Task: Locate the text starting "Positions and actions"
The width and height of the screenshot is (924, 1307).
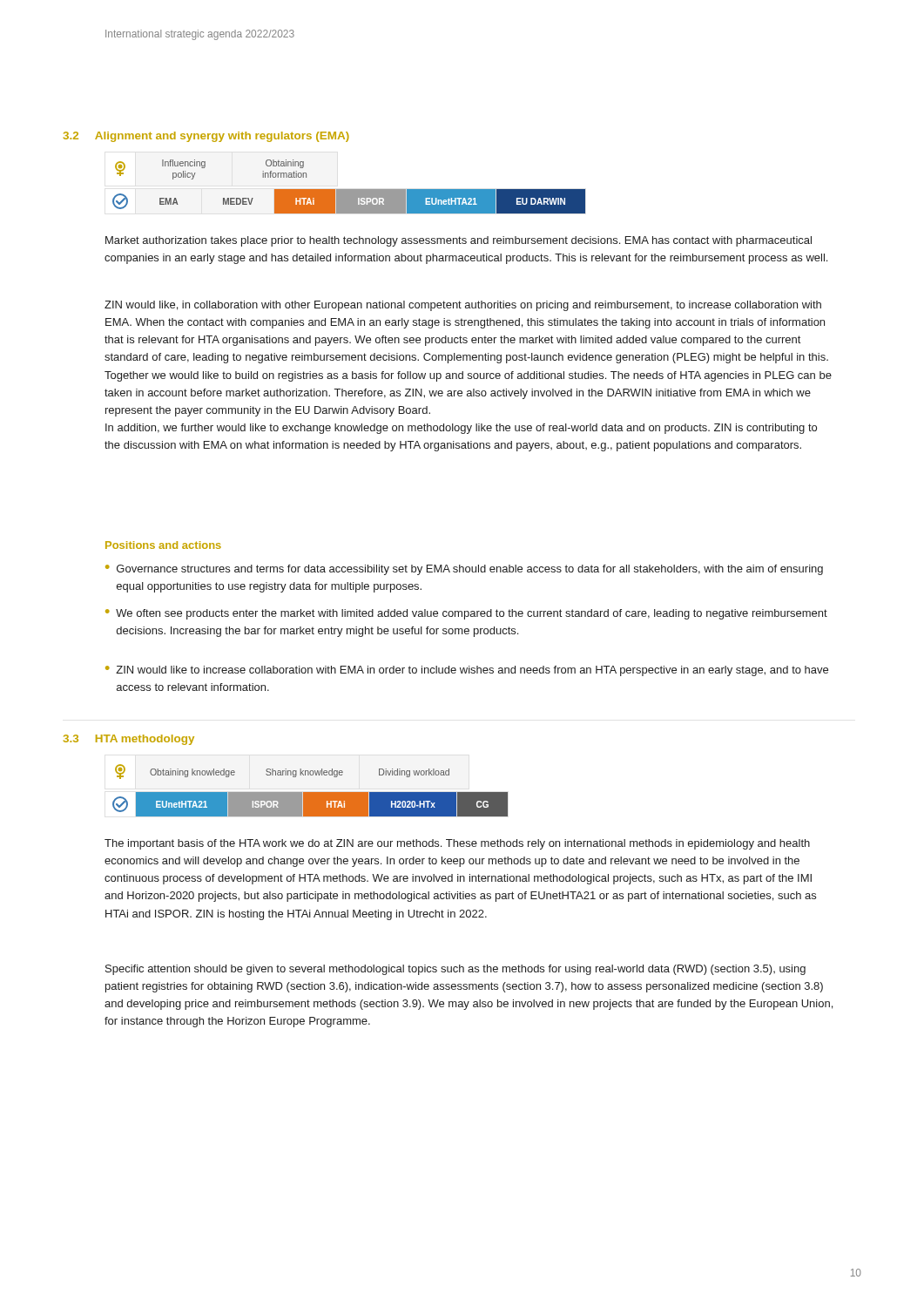Action: coord(163,545)
